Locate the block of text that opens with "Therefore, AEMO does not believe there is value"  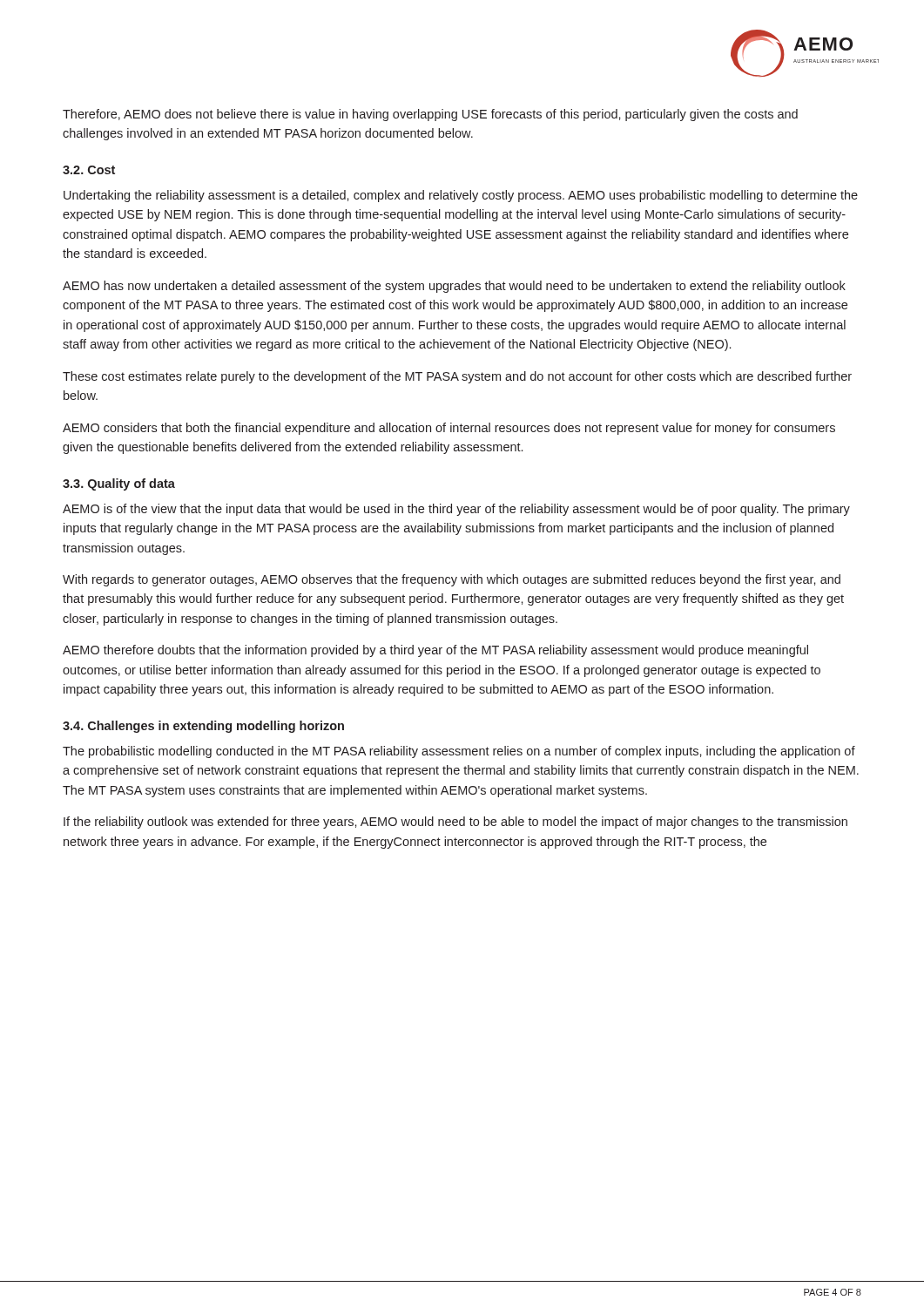(x=431, y=124)
